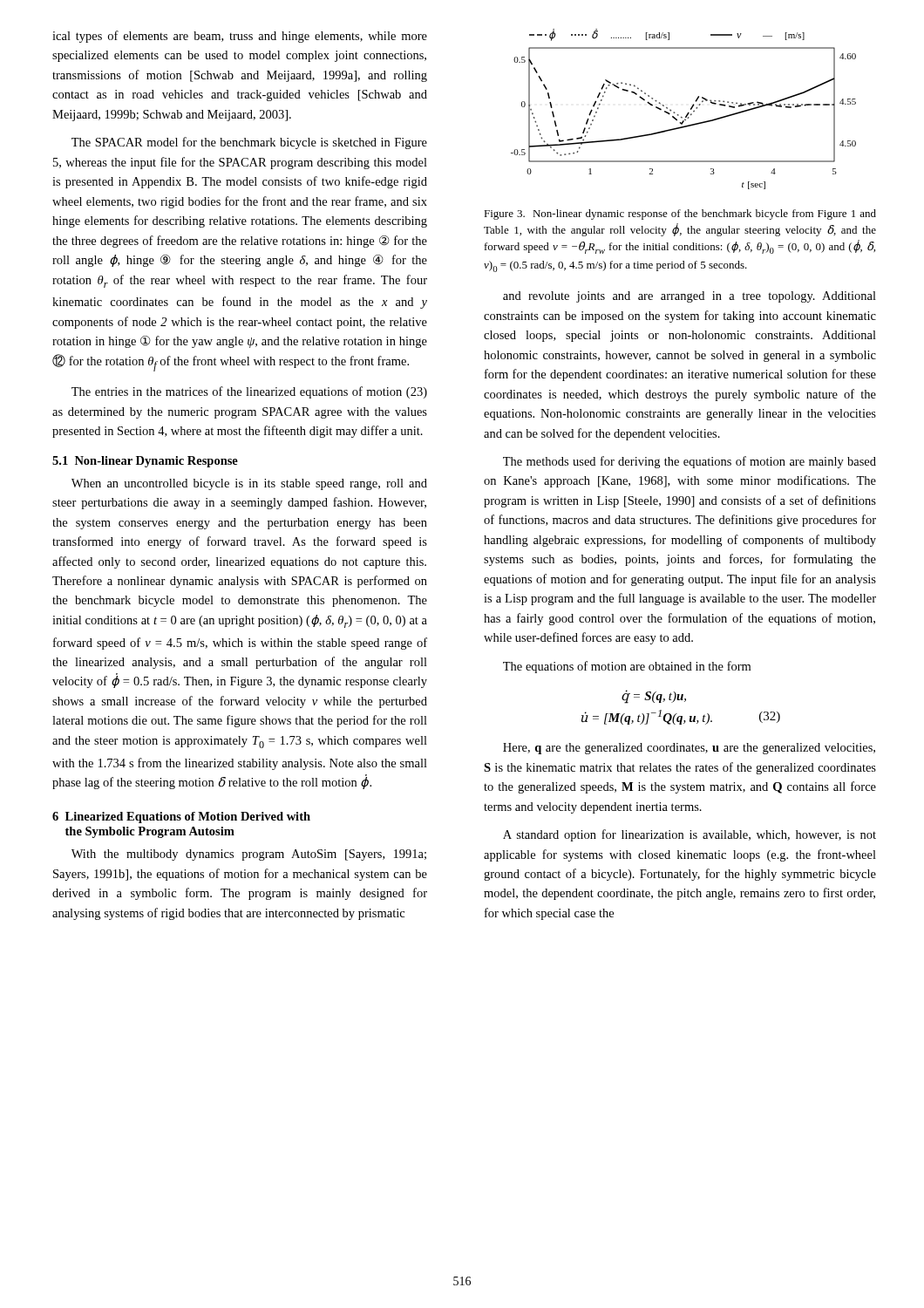Image resolution: width=924 pixels, height=1308 pixels.
Task: Click on the caption with the text "Figure 3. Non-linear dynamic response of the benchmark"
Action: 680,240
